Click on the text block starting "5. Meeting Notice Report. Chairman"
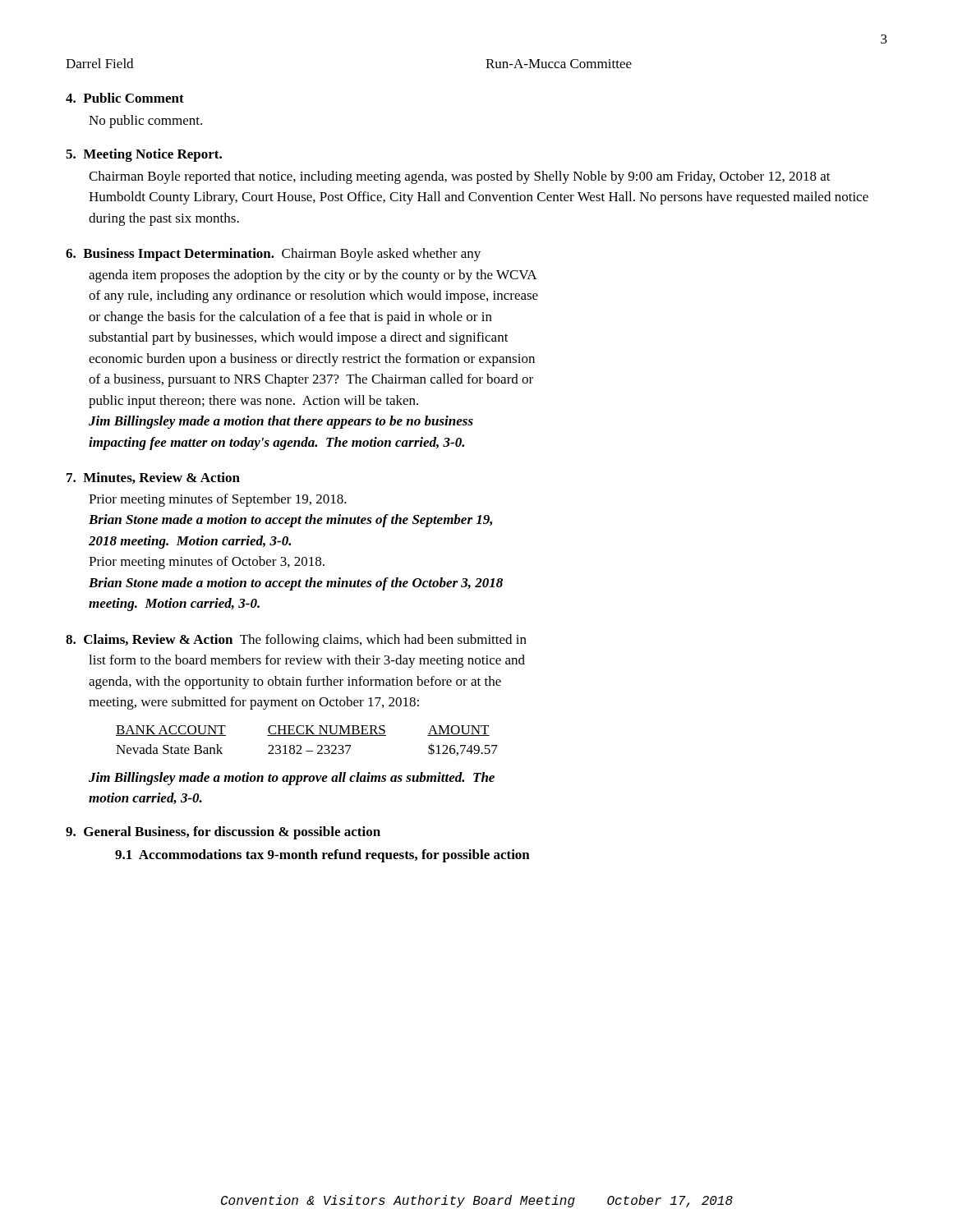This screenshot has width=953, height=1232. click(x=476, y=187)
